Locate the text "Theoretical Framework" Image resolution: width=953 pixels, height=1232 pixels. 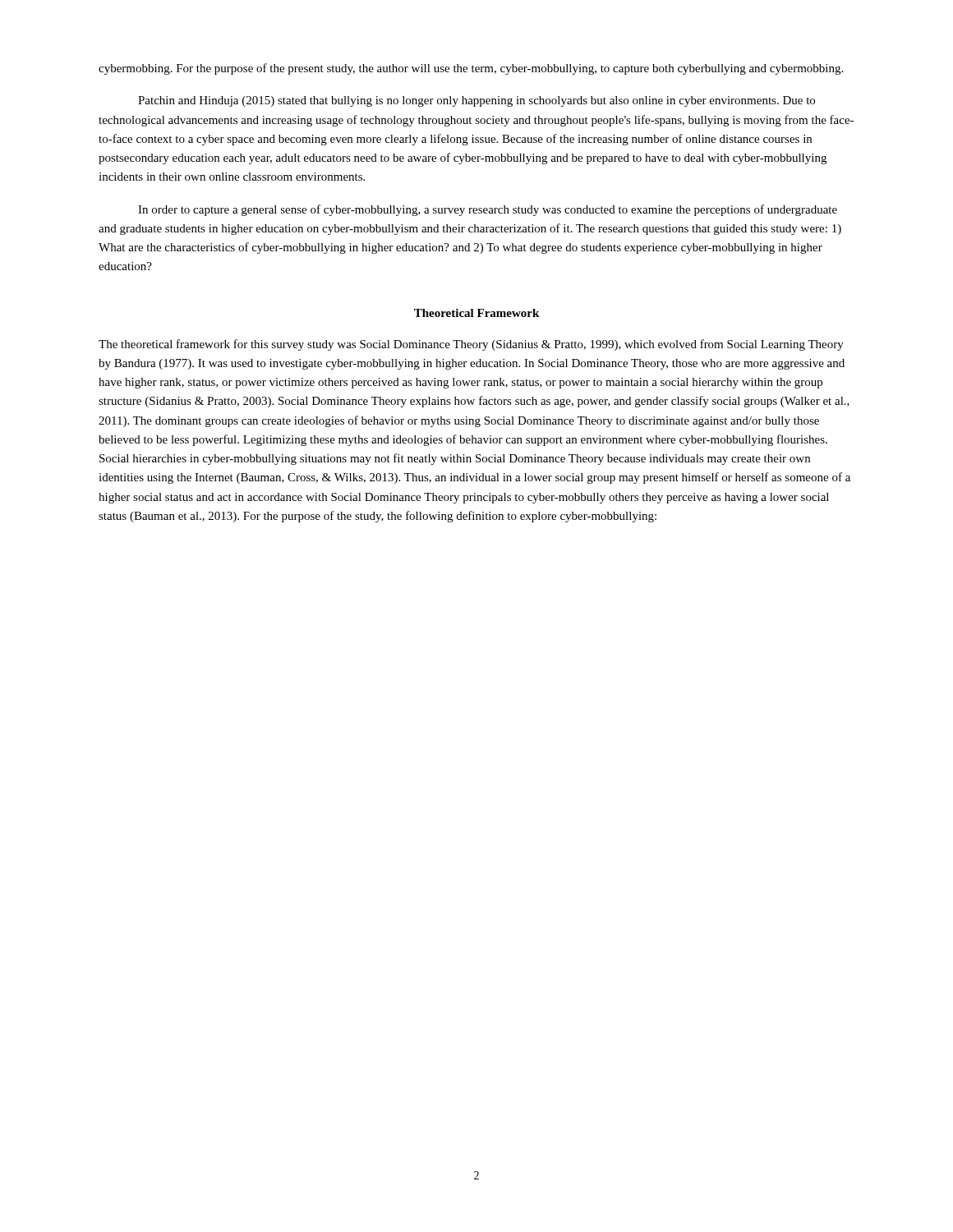click(x=476, y=312)
